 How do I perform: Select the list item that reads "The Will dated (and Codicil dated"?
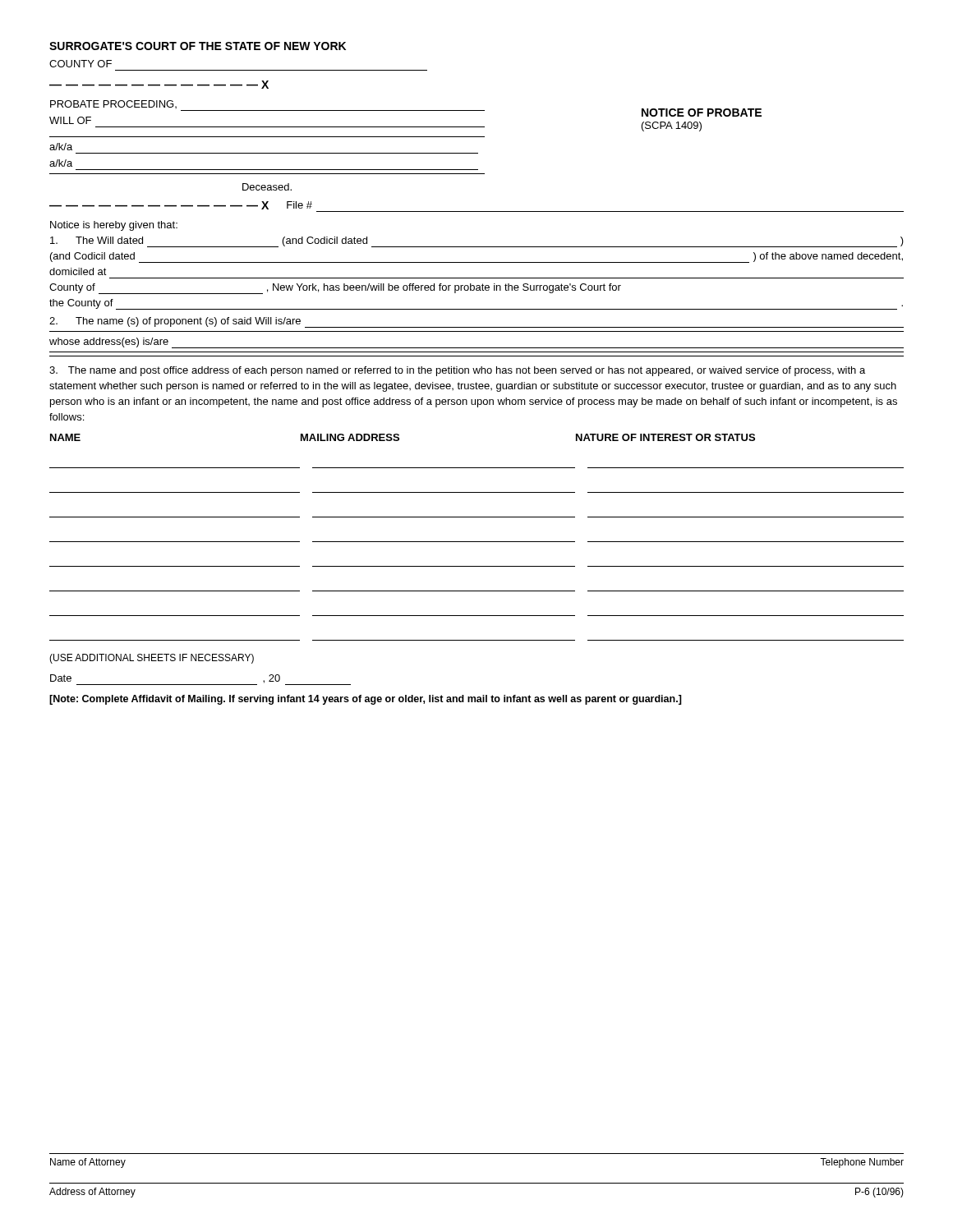click(x=476, y=272)
